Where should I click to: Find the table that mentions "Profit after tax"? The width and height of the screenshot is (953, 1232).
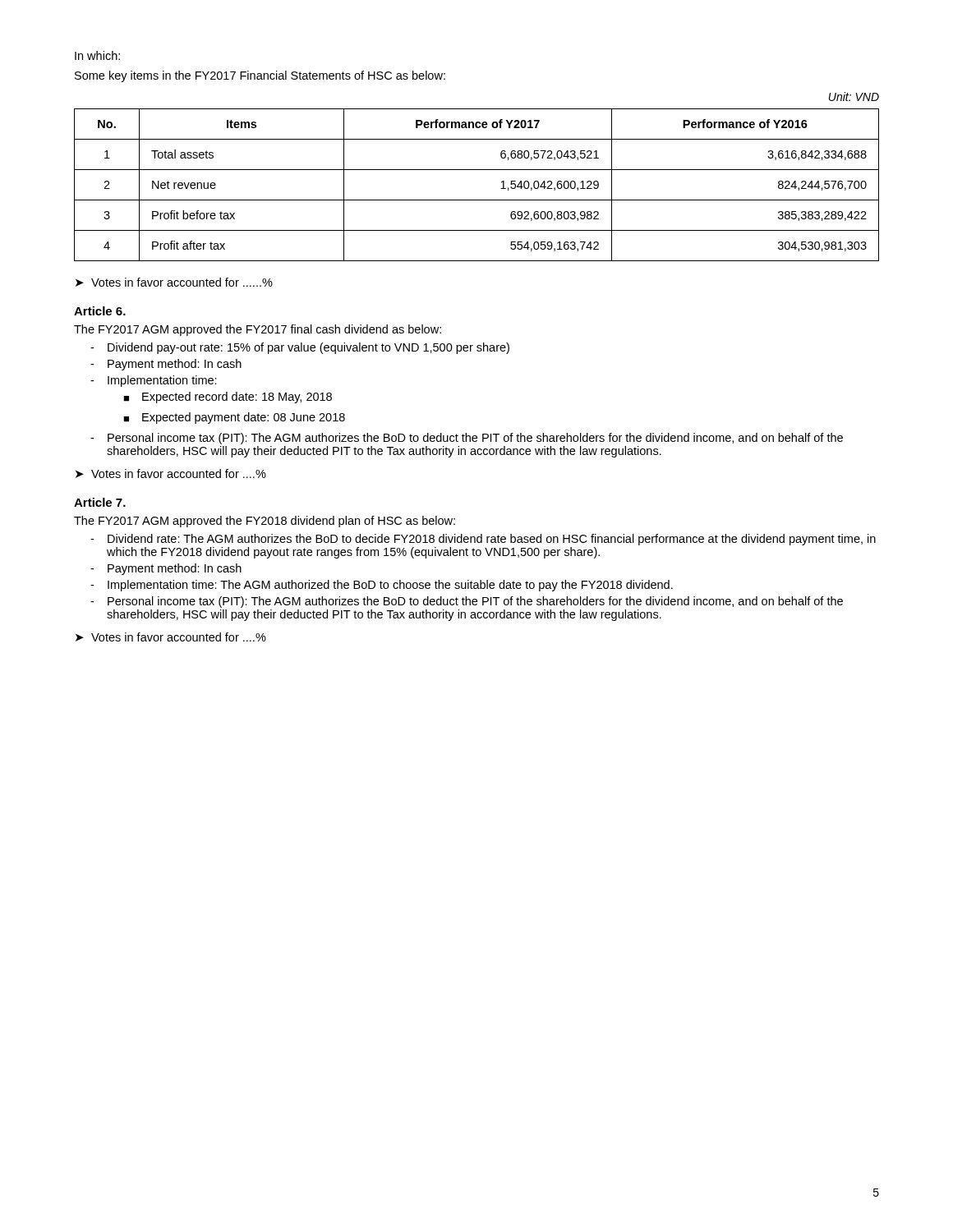[x=476, y=185]
